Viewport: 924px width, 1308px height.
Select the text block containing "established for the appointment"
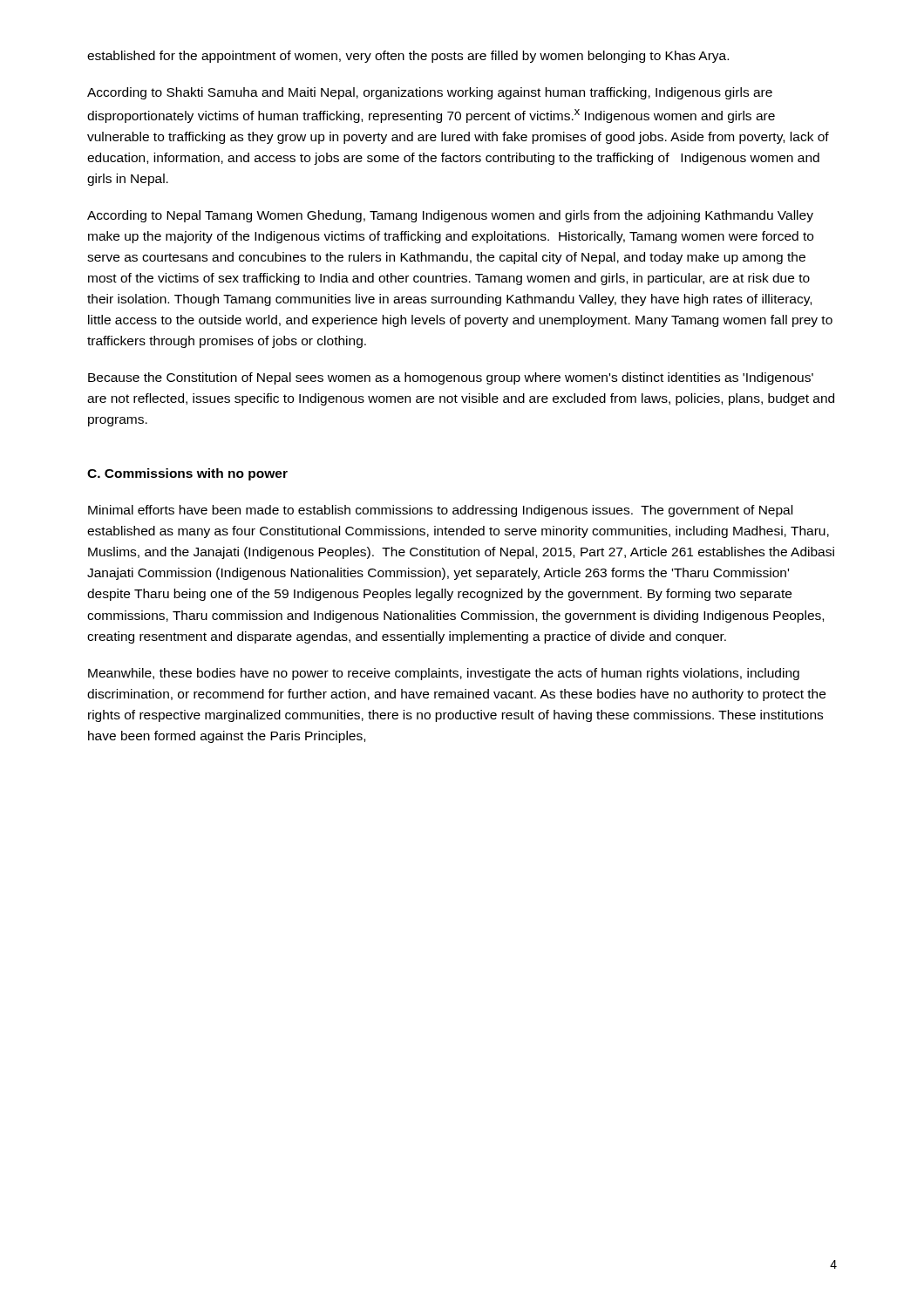(x=409, y=55)
